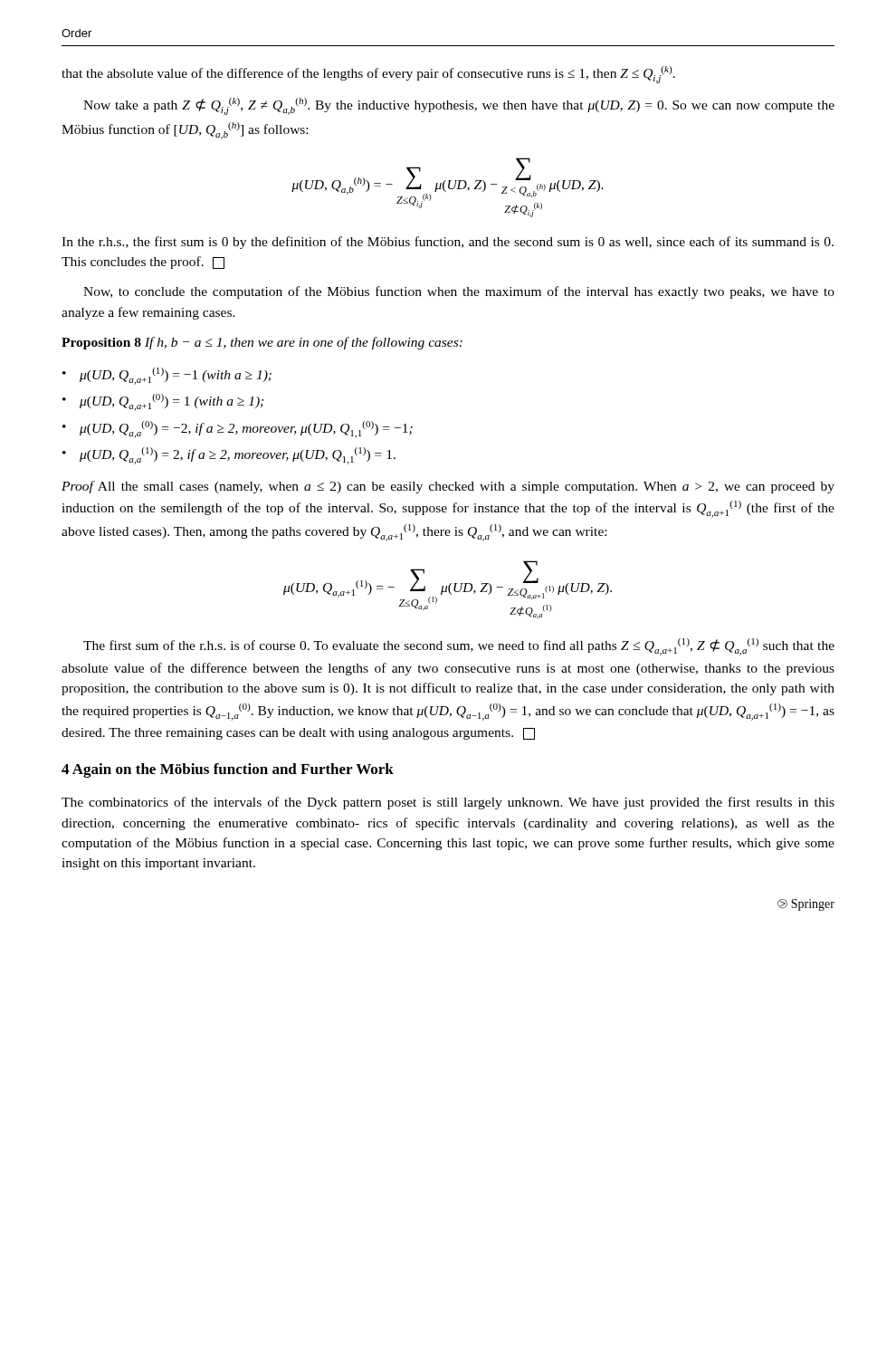Viewport: 896px width, 1358px height.
Task: Select the text block that says "The first sum of"
Action: click(448, 688)
